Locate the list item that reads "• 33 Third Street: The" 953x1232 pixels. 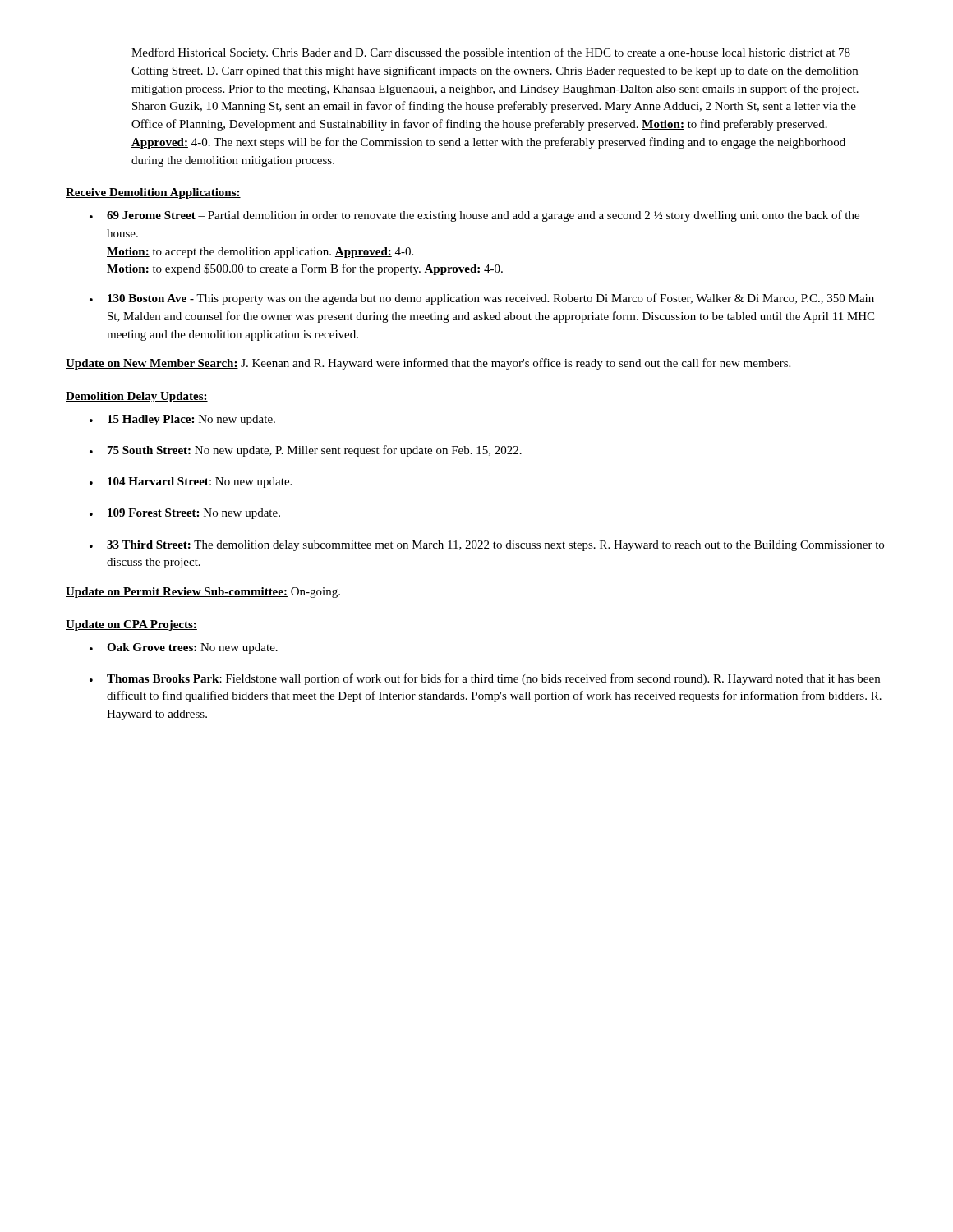pyautogui.click(x=488, y=554)
